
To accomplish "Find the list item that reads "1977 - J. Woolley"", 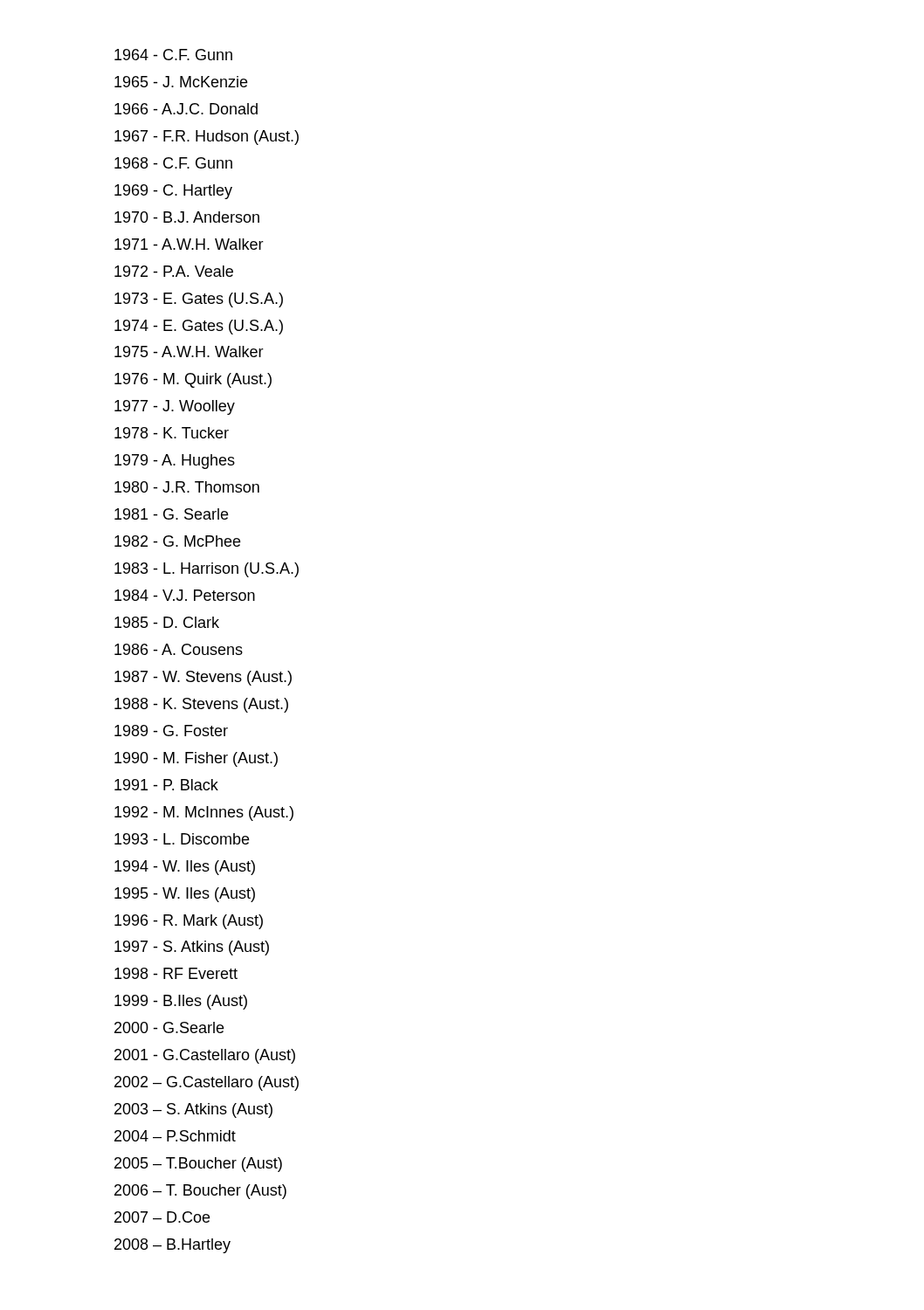I will [x=174, y=406].
